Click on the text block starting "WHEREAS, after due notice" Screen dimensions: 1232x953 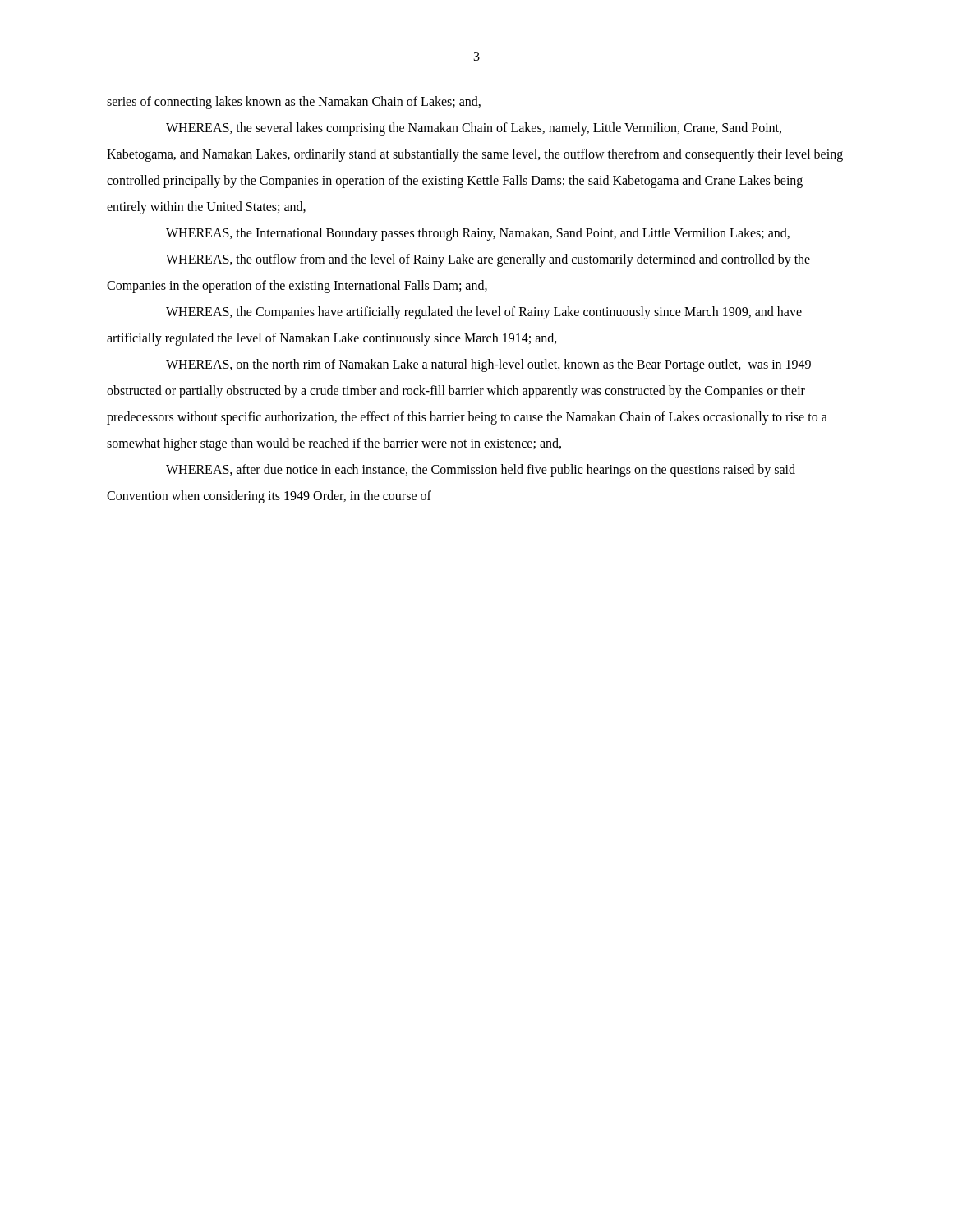[x=451, y=483]
